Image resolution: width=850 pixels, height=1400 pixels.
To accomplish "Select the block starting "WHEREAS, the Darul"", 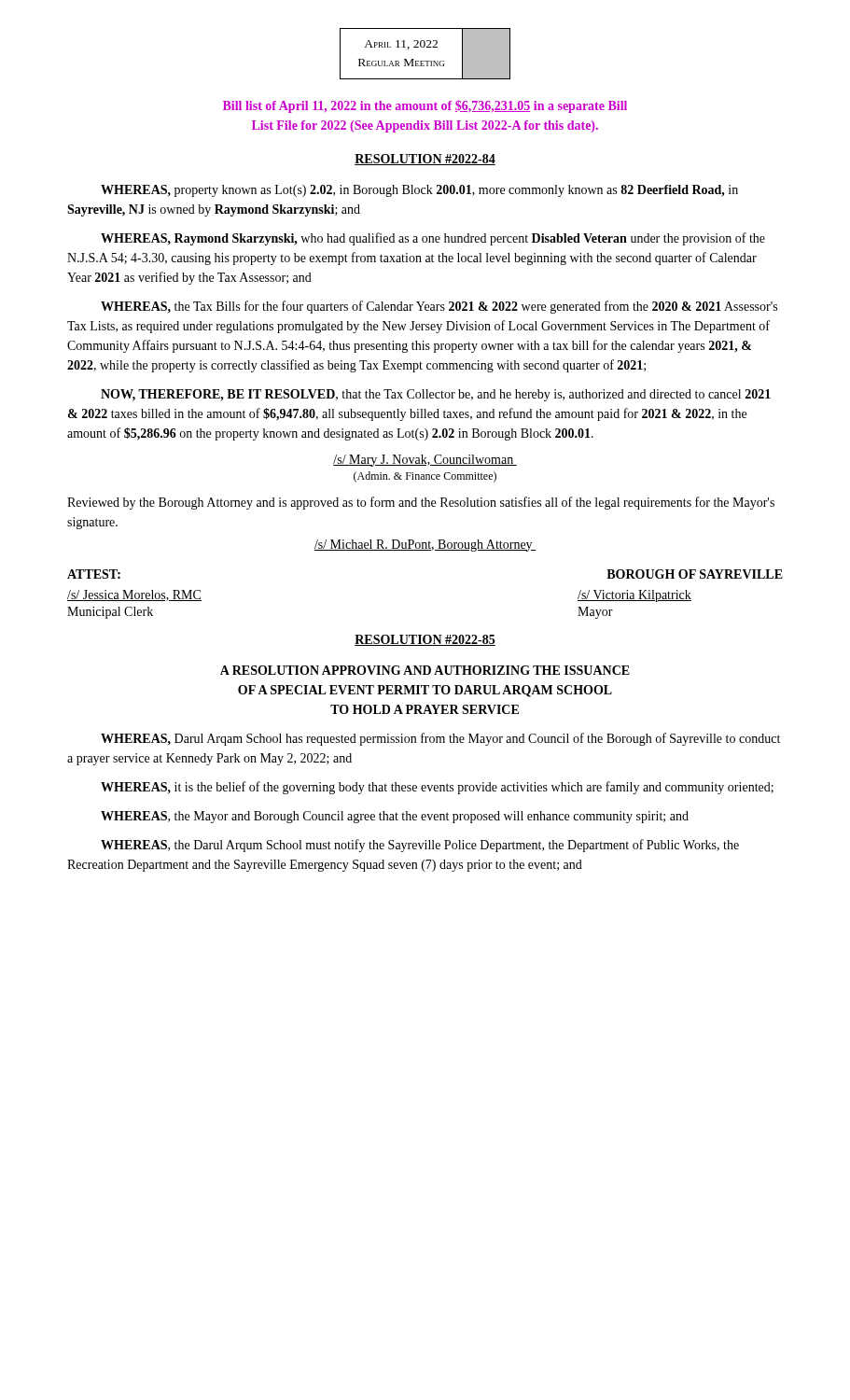I will 403,854.
